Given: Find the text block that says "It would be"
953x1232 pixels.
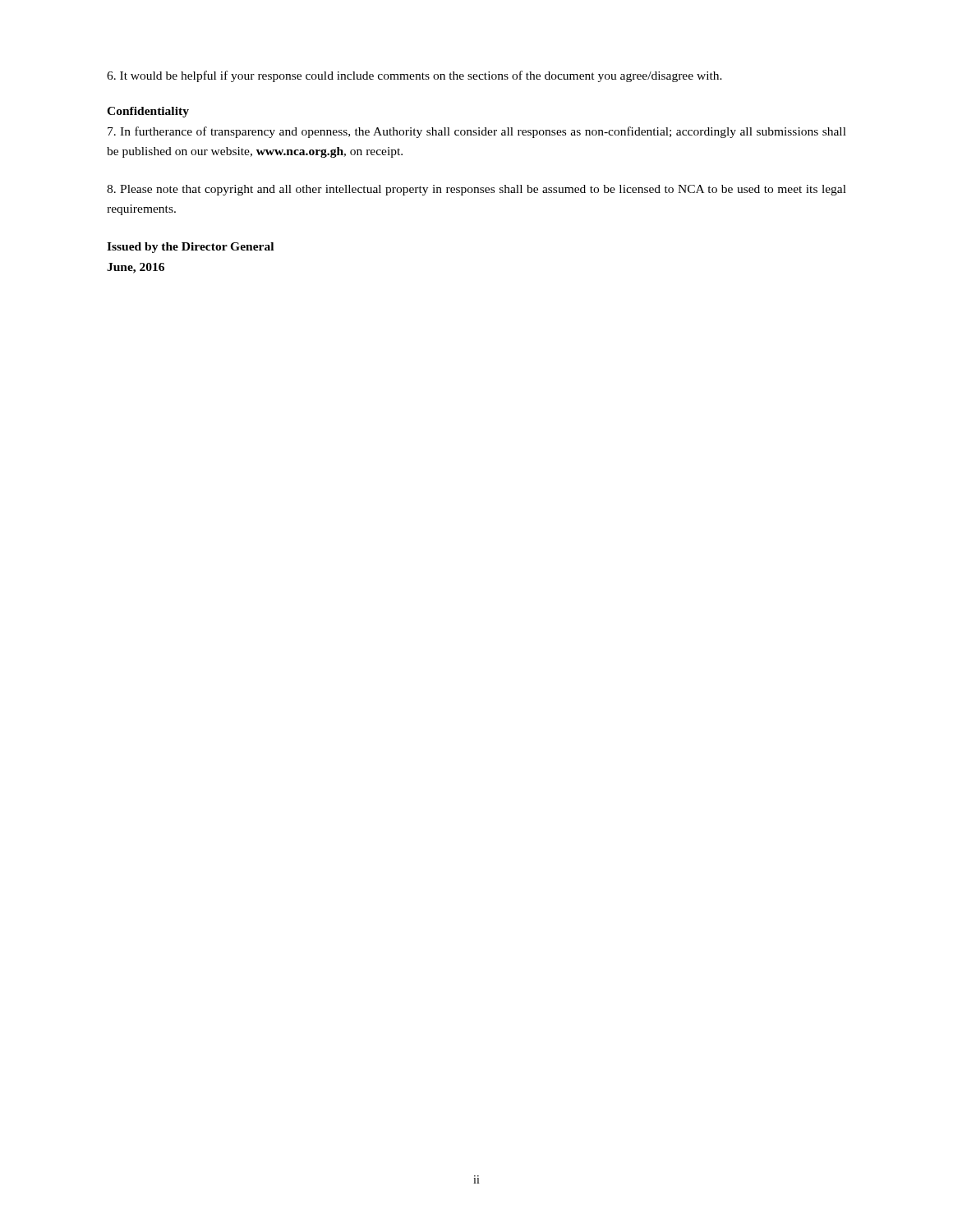Looking at the screenshot, I should [x=415, y=75].
